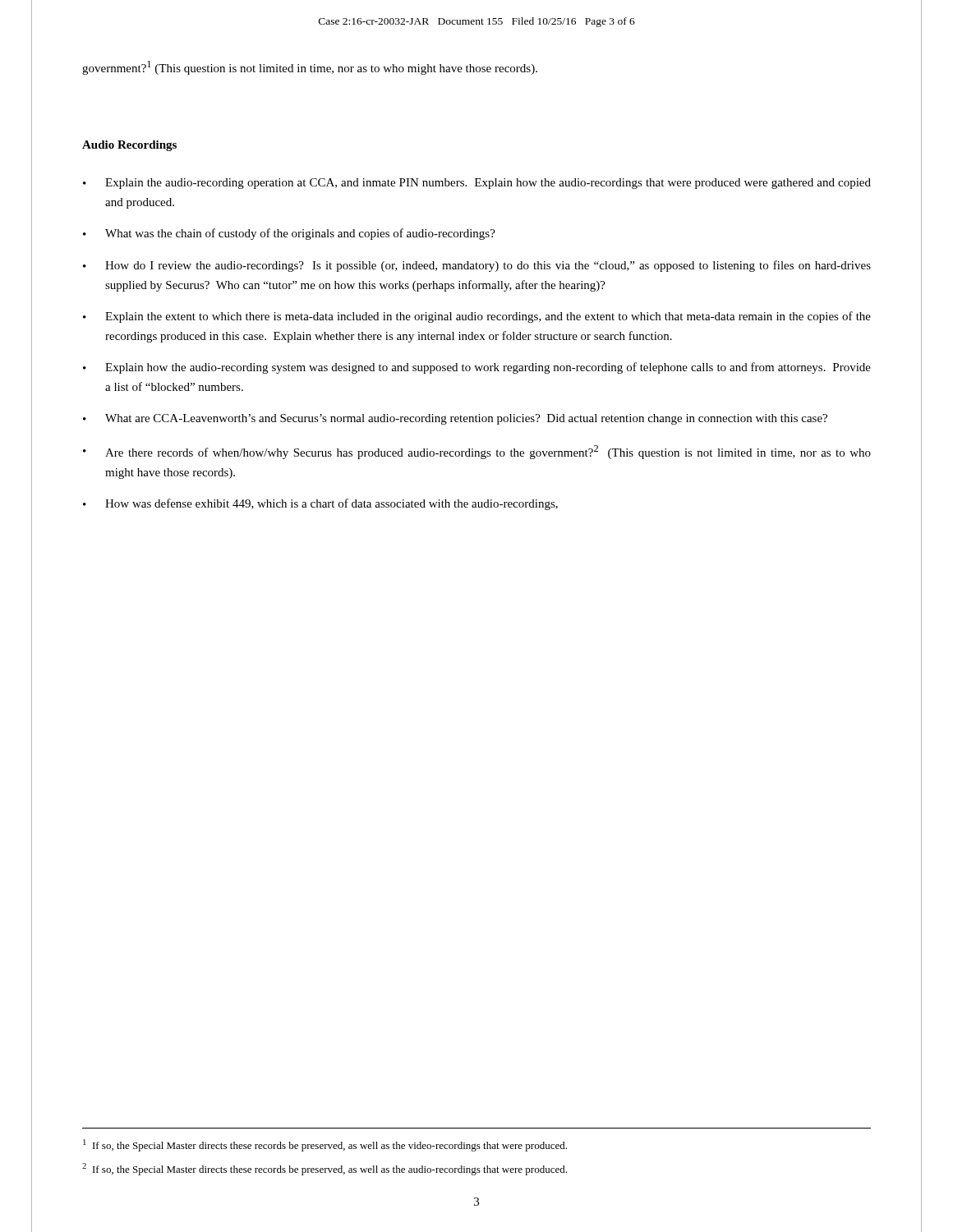Image resolution: width=953 pixels, height=1232 pixels.
Task: Locate the block of text that opens with "• What was"
Action: pyautogui.click(x=476, y=234)
